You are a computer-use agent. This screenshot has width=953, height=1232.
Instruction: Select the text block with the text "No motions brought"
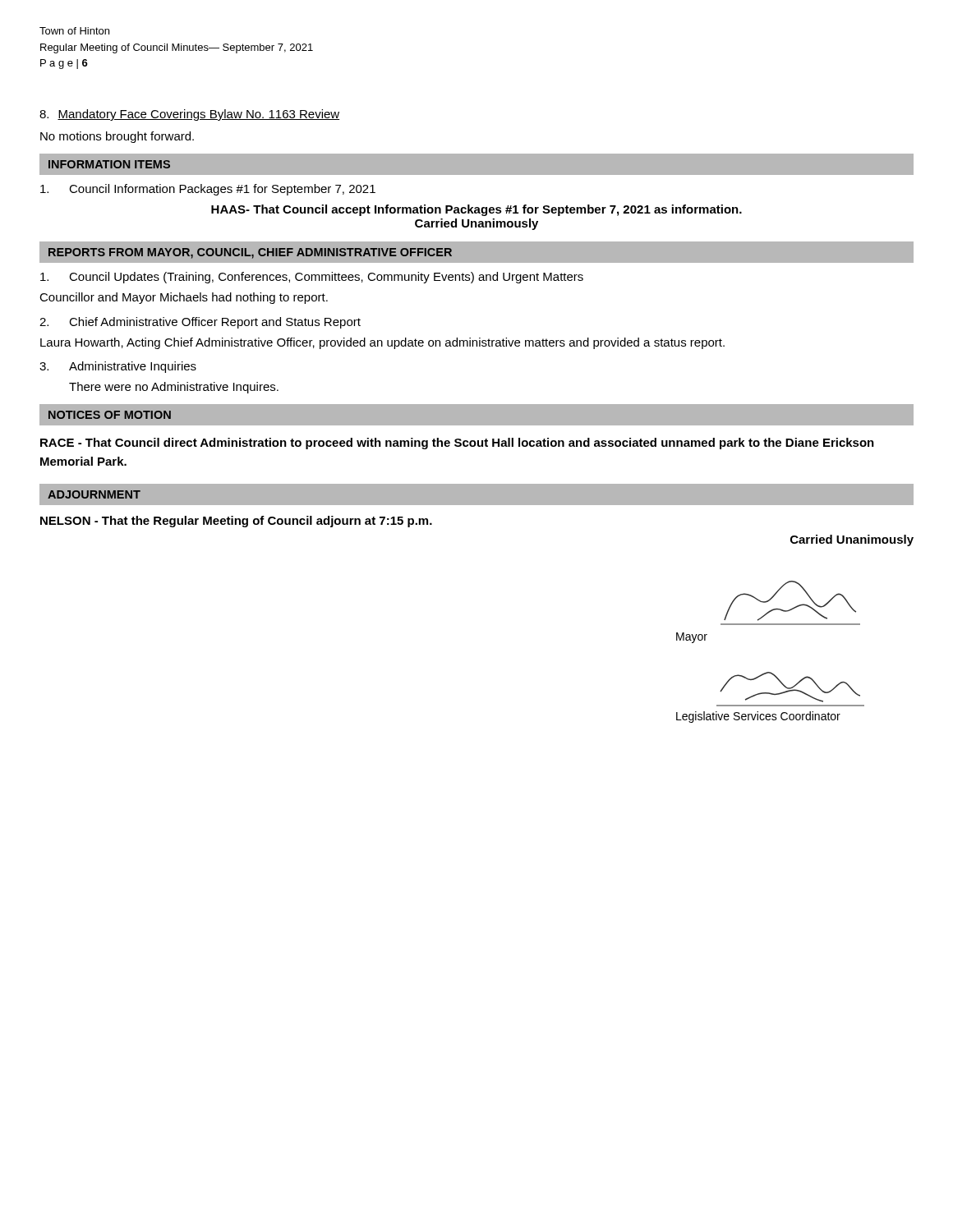point(117,136)
